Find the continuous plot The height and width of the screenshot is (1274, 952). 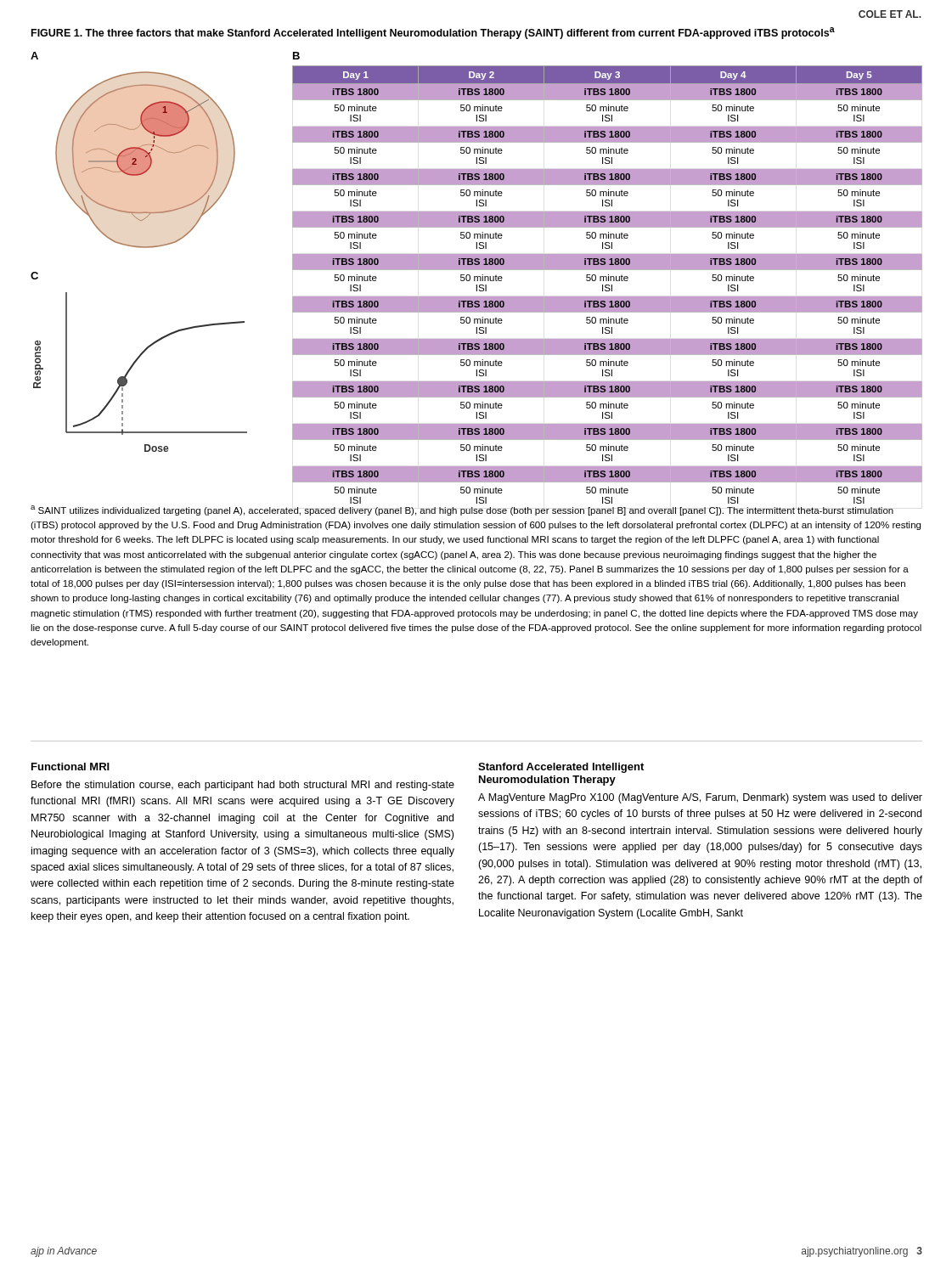[x=145, y=375]
